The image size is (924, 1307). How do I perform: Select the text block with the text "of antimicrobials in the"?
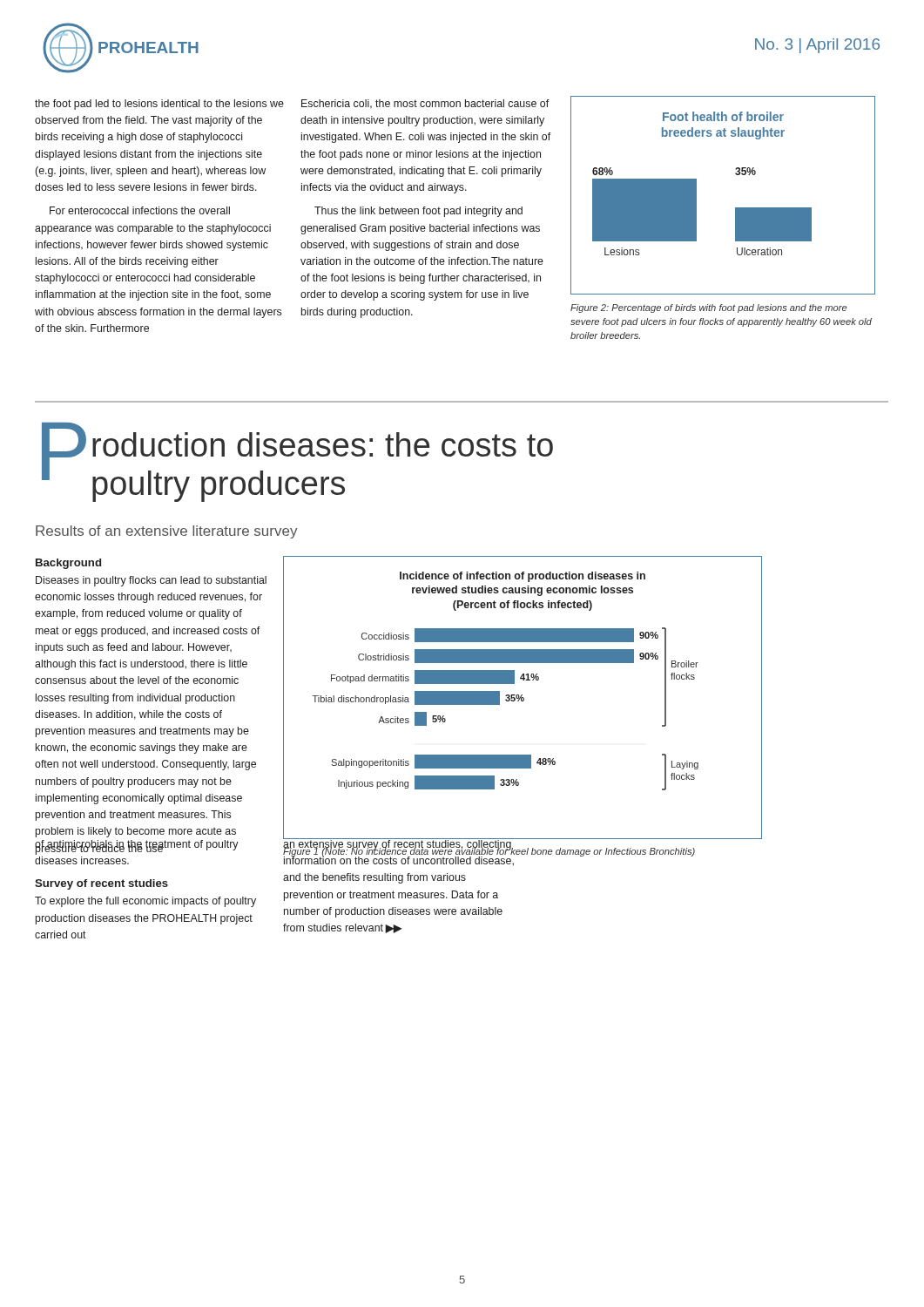[x=152, y=853]
